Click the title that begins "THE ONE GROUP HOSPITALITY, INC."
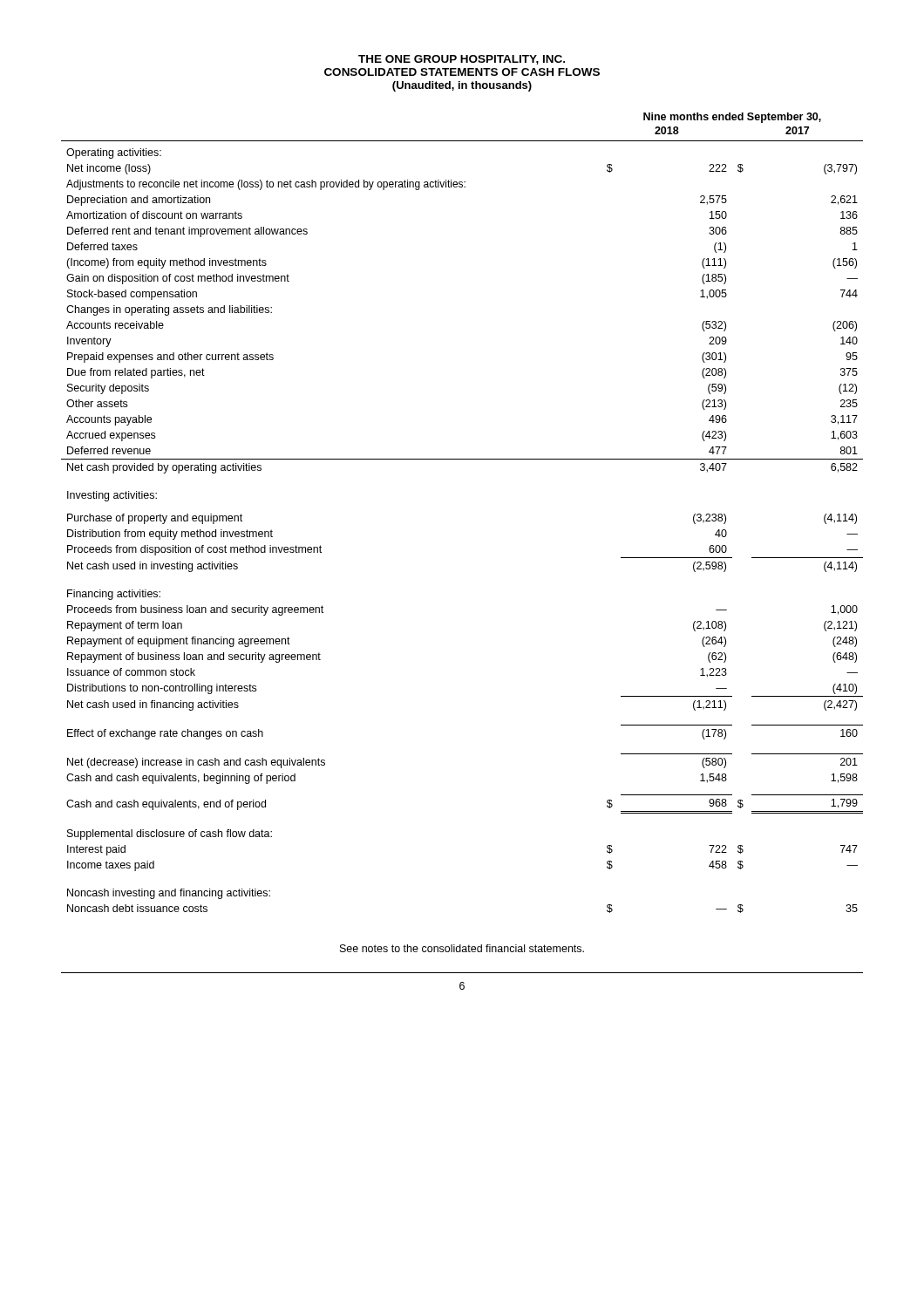The image size is (924, 1308). coord(462,72)
